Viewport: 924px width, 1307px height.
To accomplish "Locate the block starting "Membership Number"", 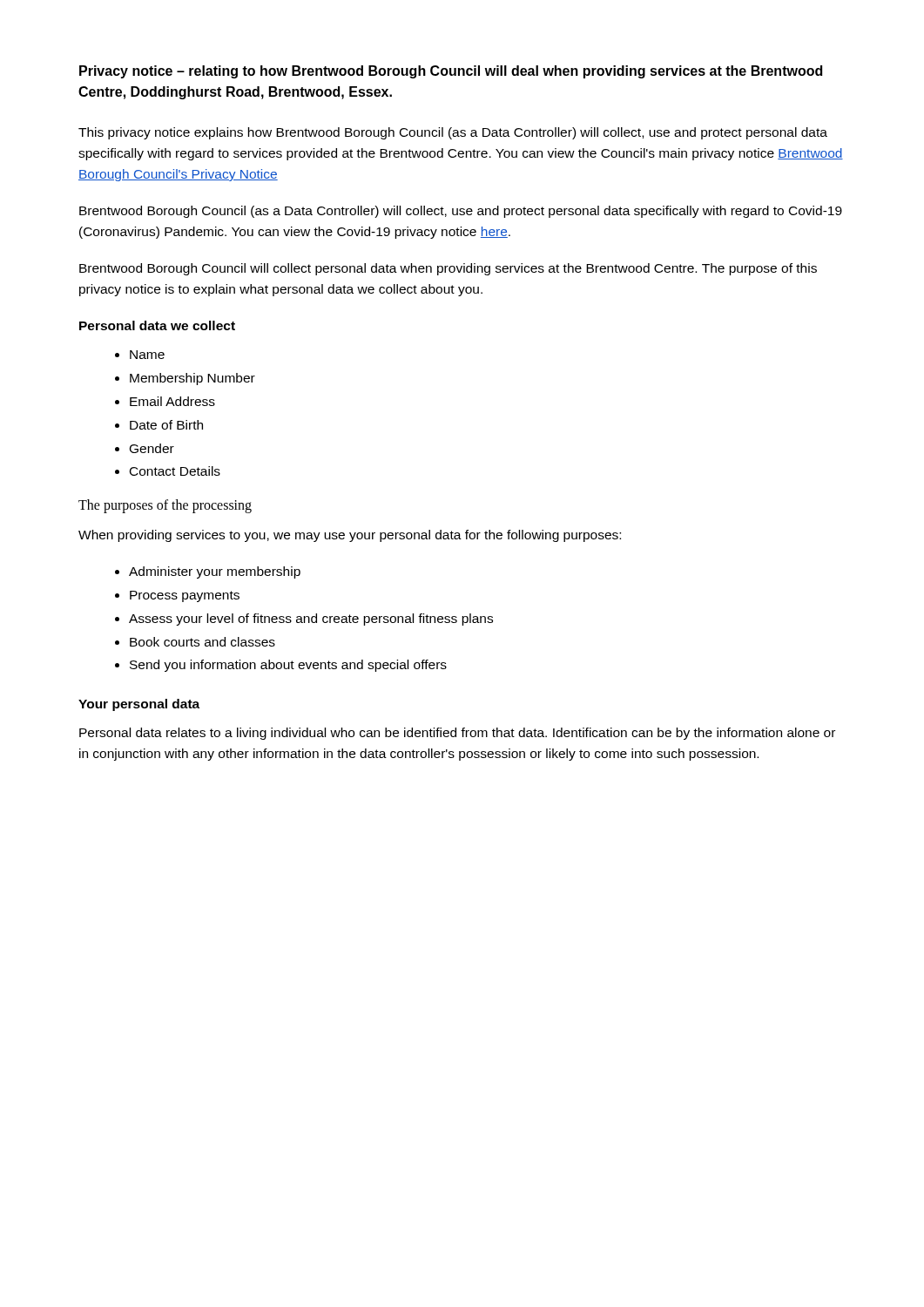I will (x=192, y=378).
